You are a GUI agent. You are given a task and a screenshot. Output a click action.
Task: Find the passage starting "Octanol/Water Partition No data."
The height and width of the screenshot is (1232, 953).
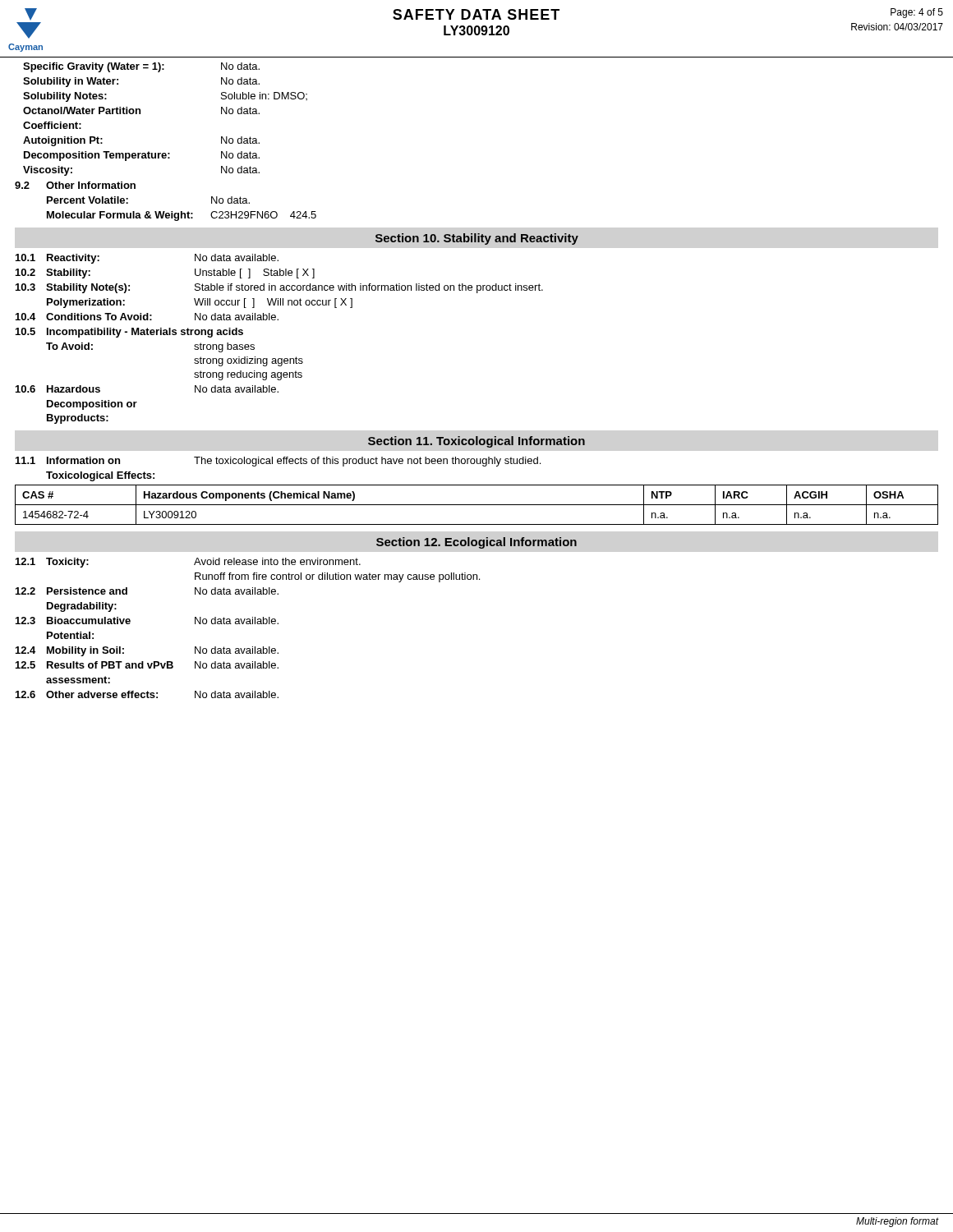pos(138,111)
